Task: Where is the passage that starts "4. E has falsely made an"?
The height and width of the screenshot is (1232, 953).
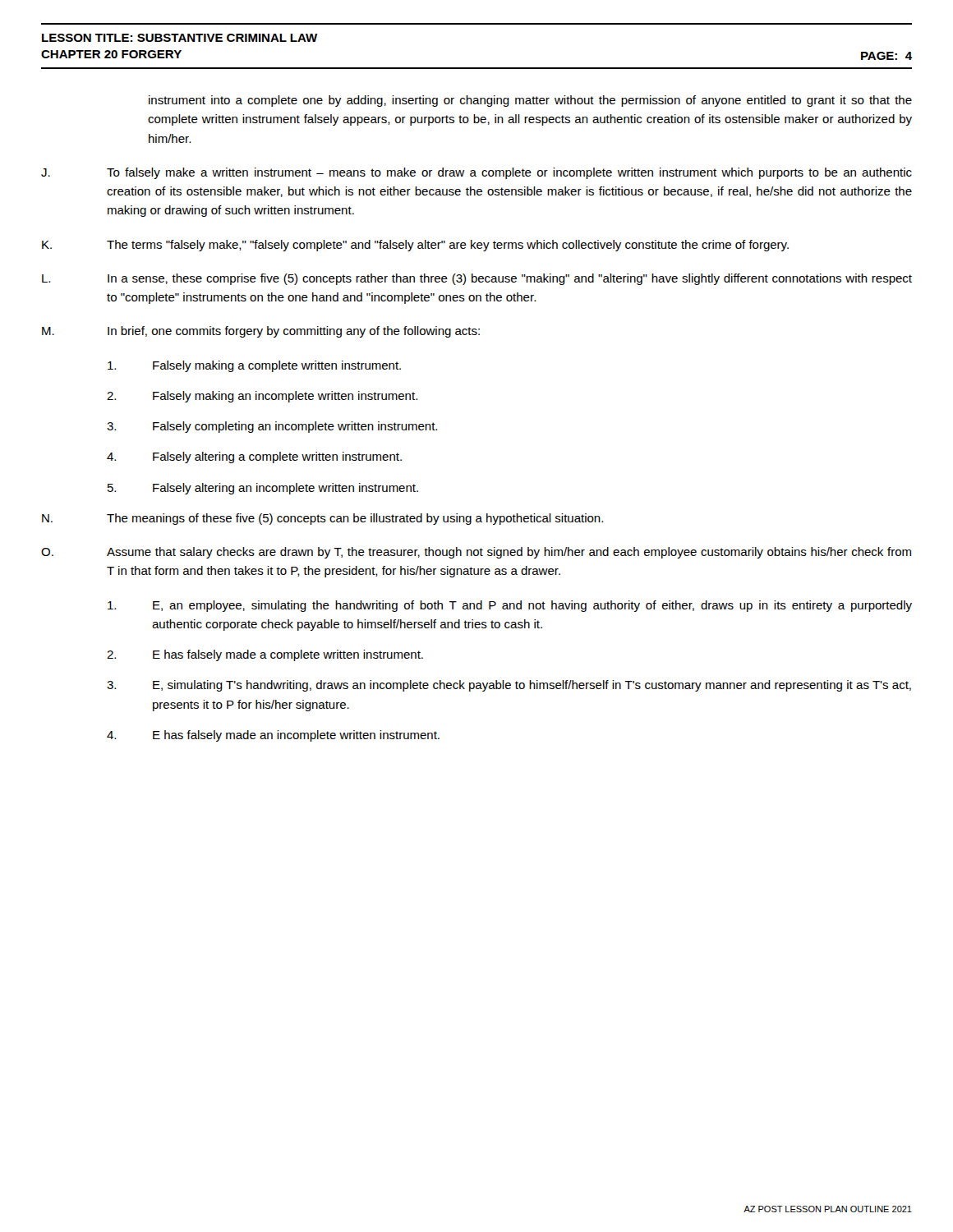Action: [273, 736]
